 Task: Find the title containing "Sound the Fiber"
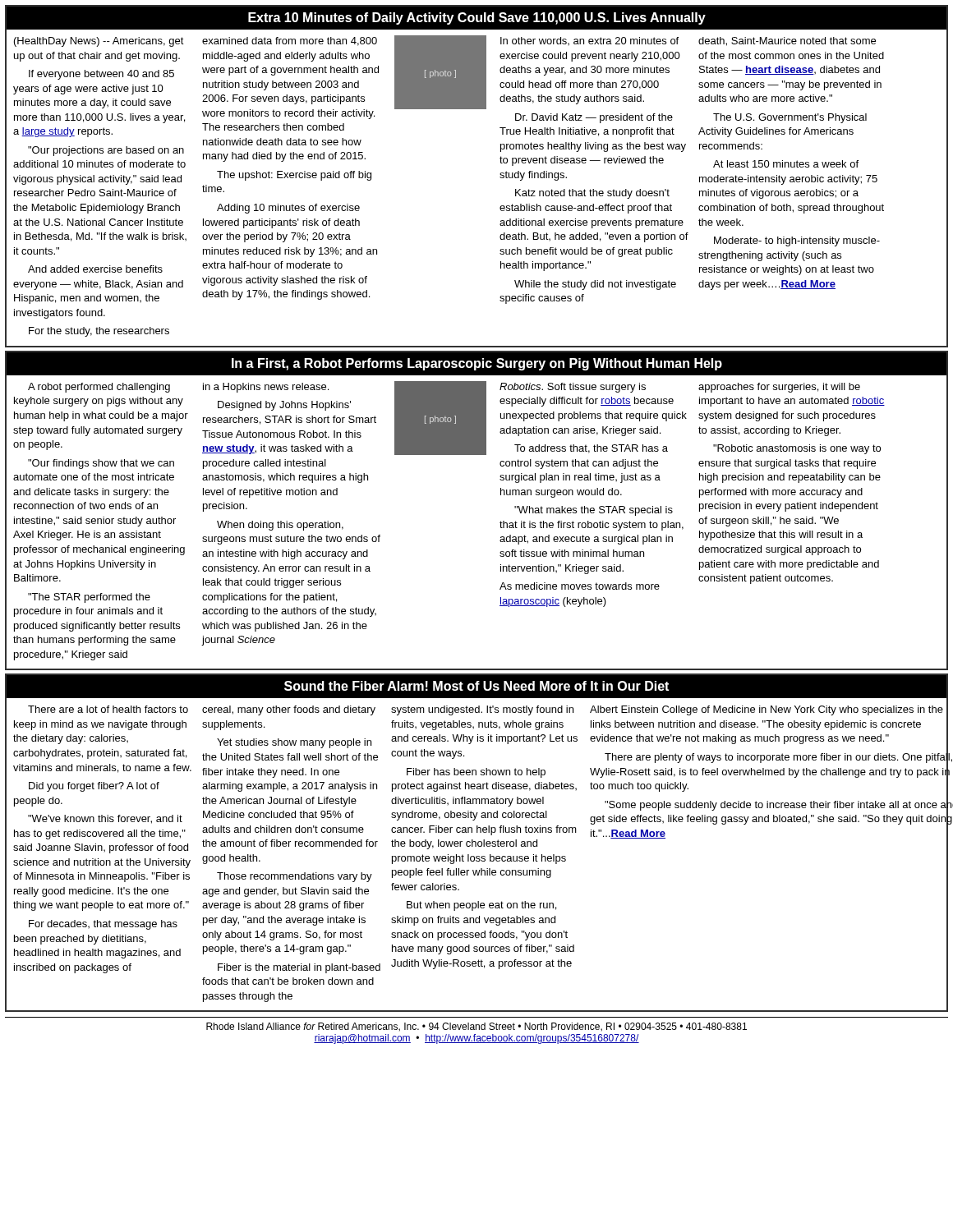(x=476, y=687)
